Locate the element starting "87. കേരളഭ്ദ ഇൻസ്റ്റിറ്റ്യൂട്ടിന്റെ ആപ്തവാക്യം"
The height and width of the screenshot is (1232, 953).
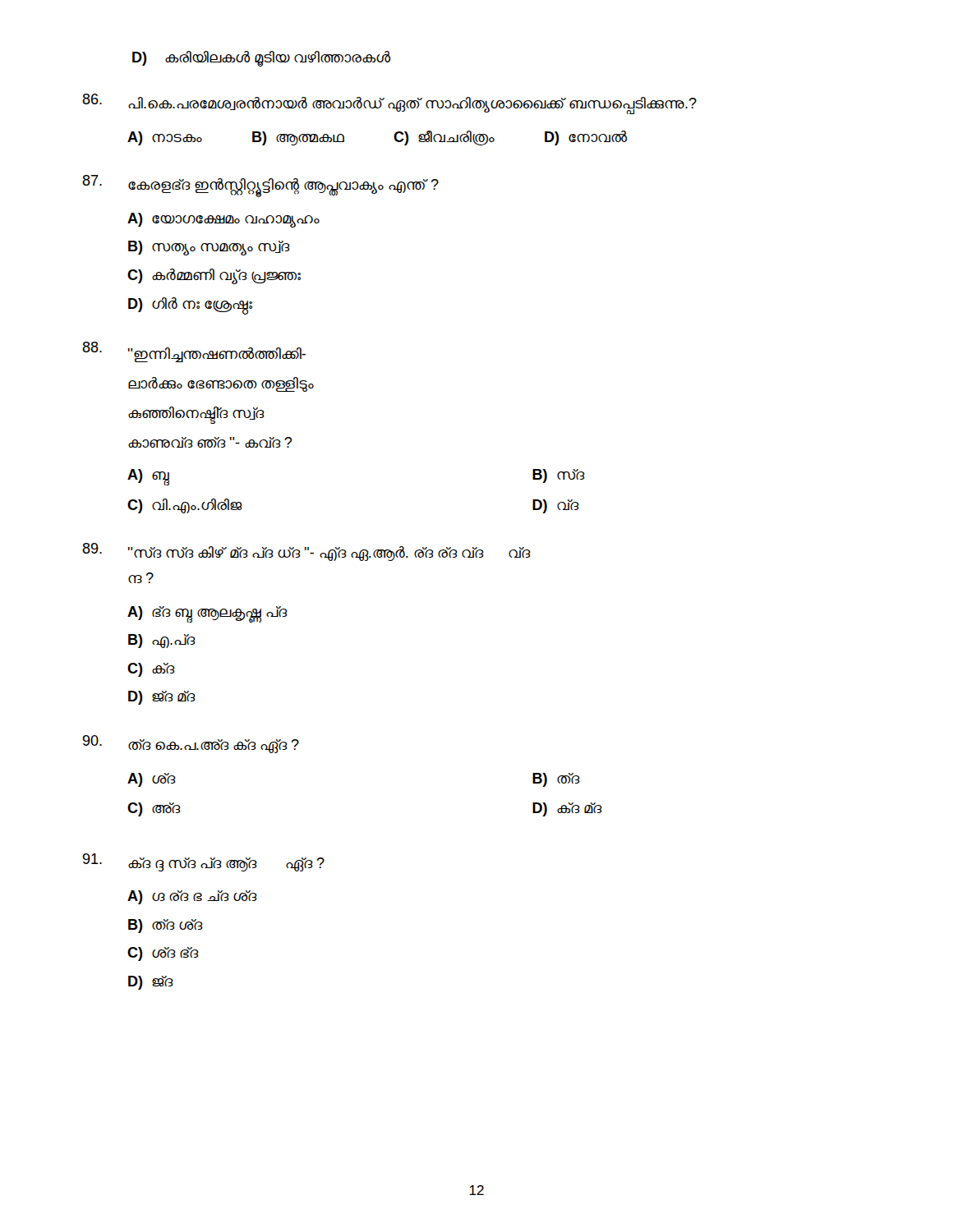(260, 186)
